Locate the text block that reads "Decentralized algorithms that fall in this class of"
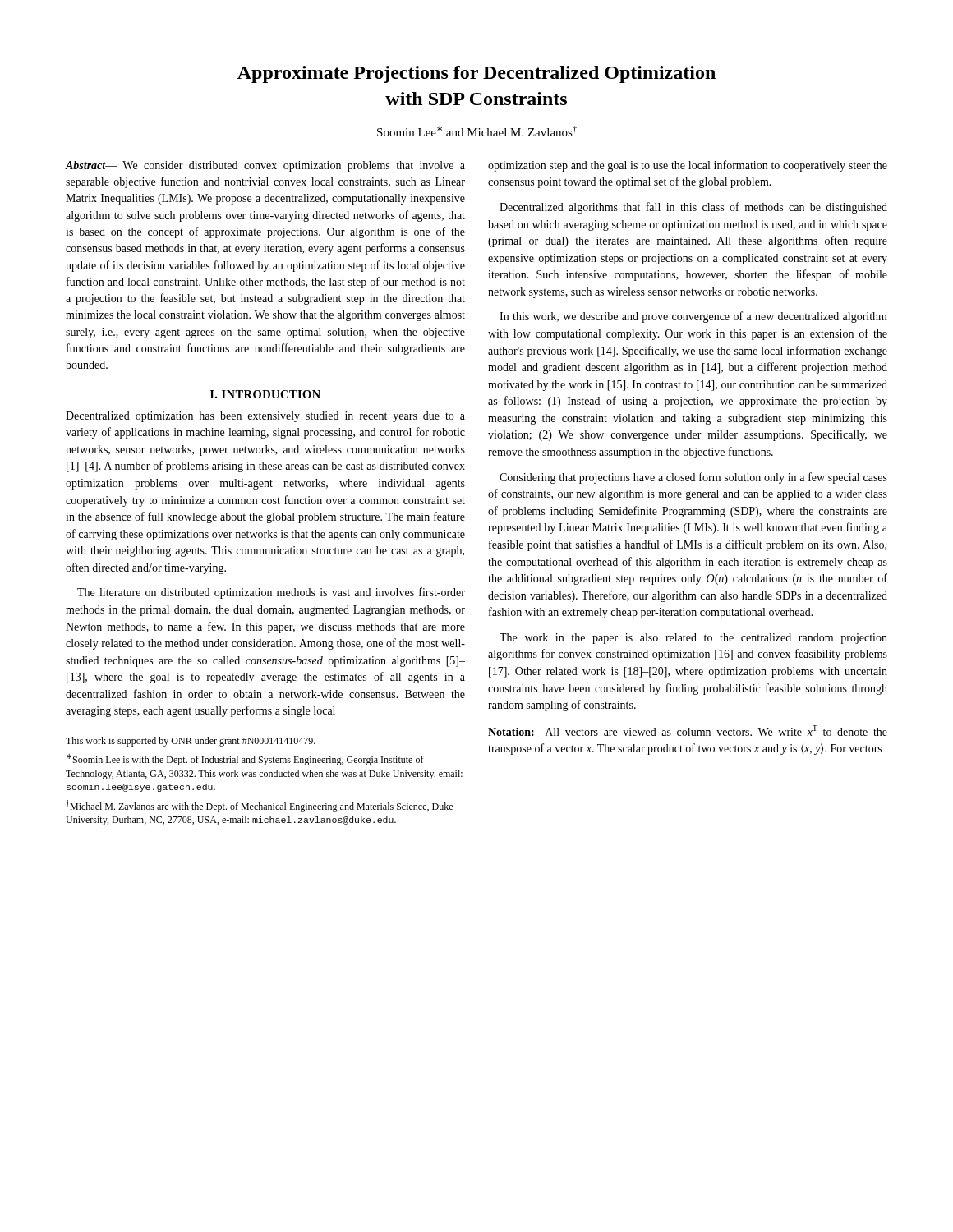 coord(688,250)
